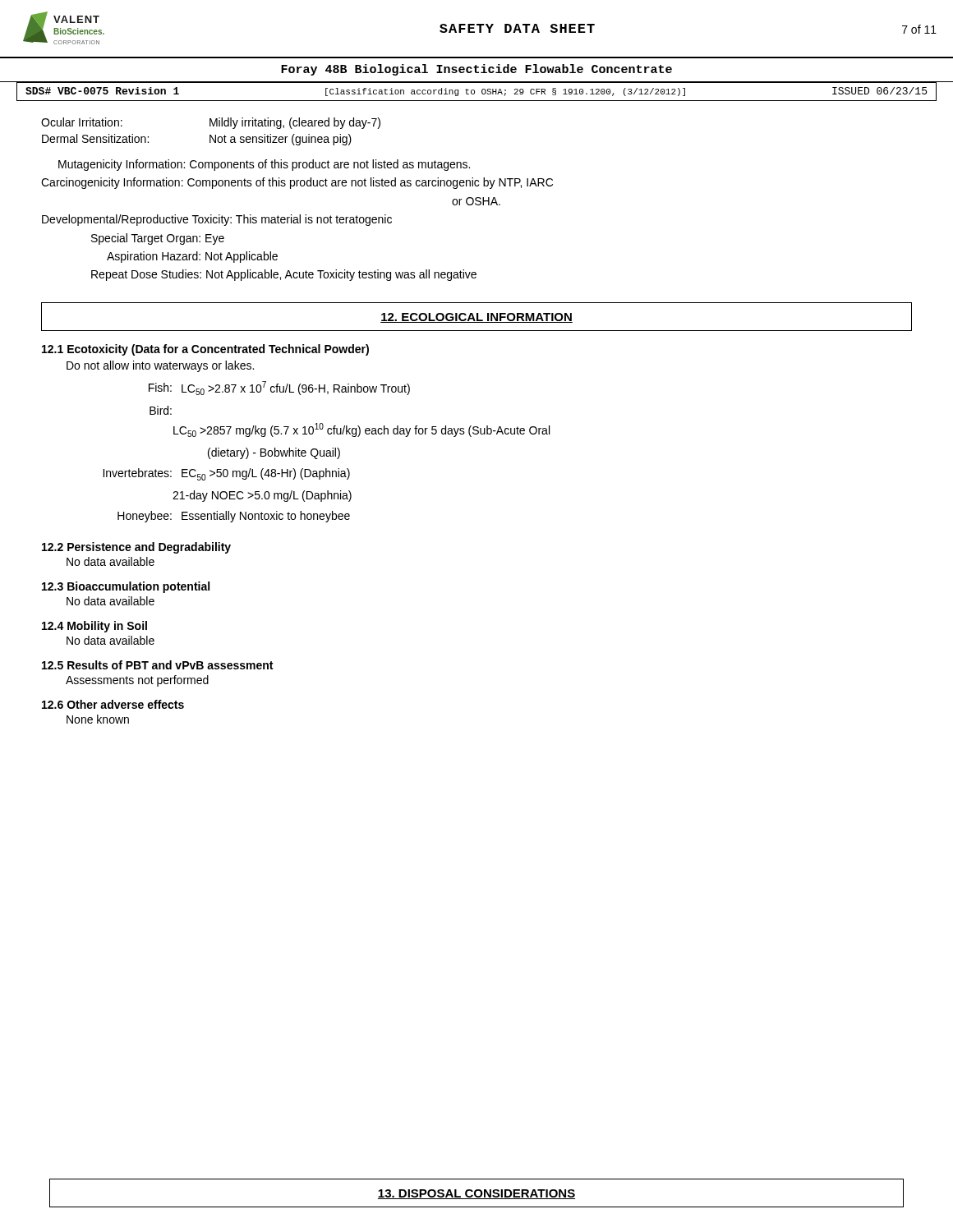Image resolution: width=953 pixels, height=1232 pixels.
Task: Click on the text block containing "Do not allow into"
Action: (x=160, y=365)
